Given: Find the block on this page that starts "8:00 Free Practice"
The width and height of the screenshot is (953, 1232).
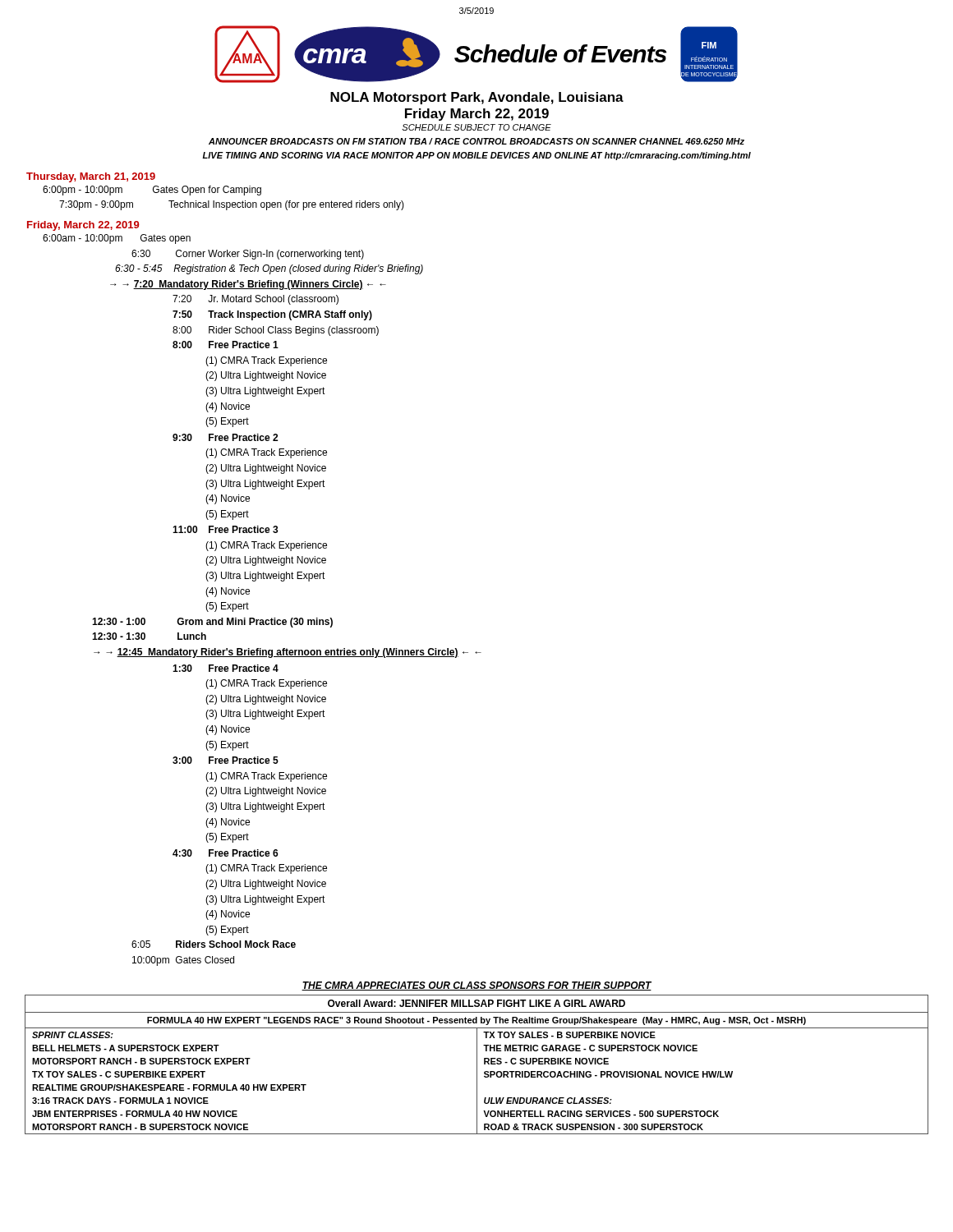Looking at the screenshot, I should pos(250,383).
